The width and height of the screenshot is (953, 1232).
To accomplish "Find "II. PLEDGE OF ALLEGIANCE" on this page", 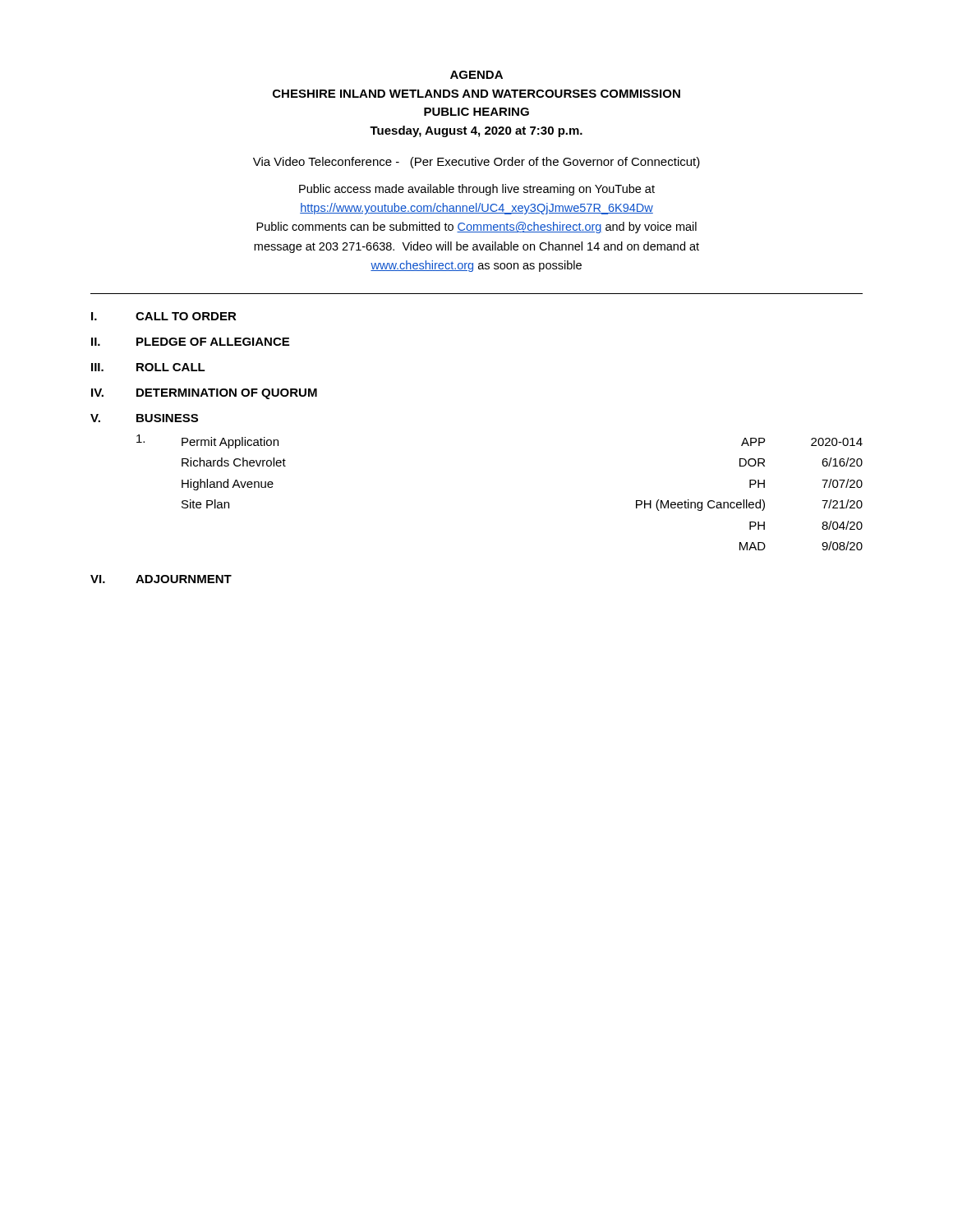I will (x=190, y=341).
